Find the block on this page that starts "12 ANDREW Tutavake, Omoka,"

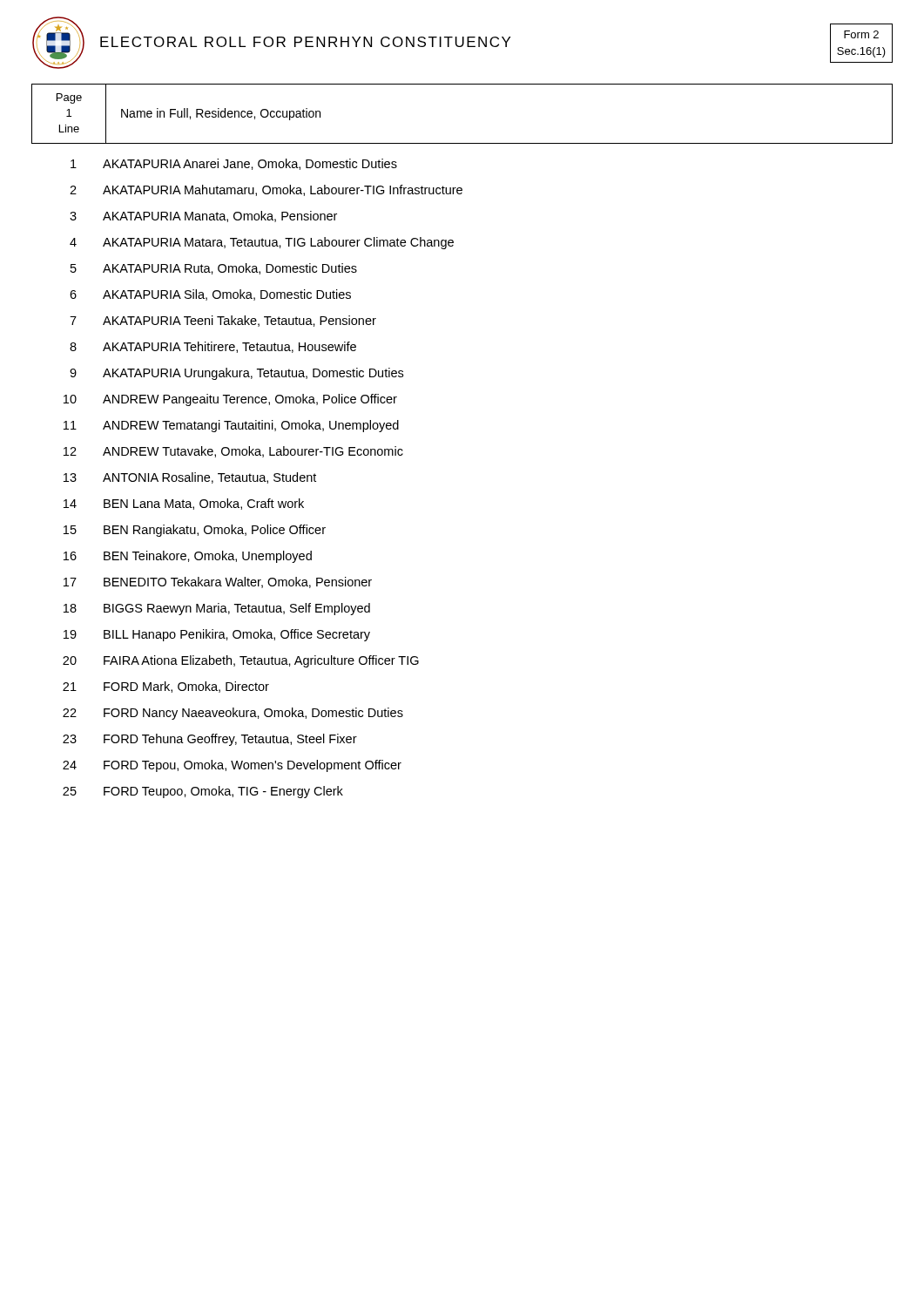click(217, 451)
